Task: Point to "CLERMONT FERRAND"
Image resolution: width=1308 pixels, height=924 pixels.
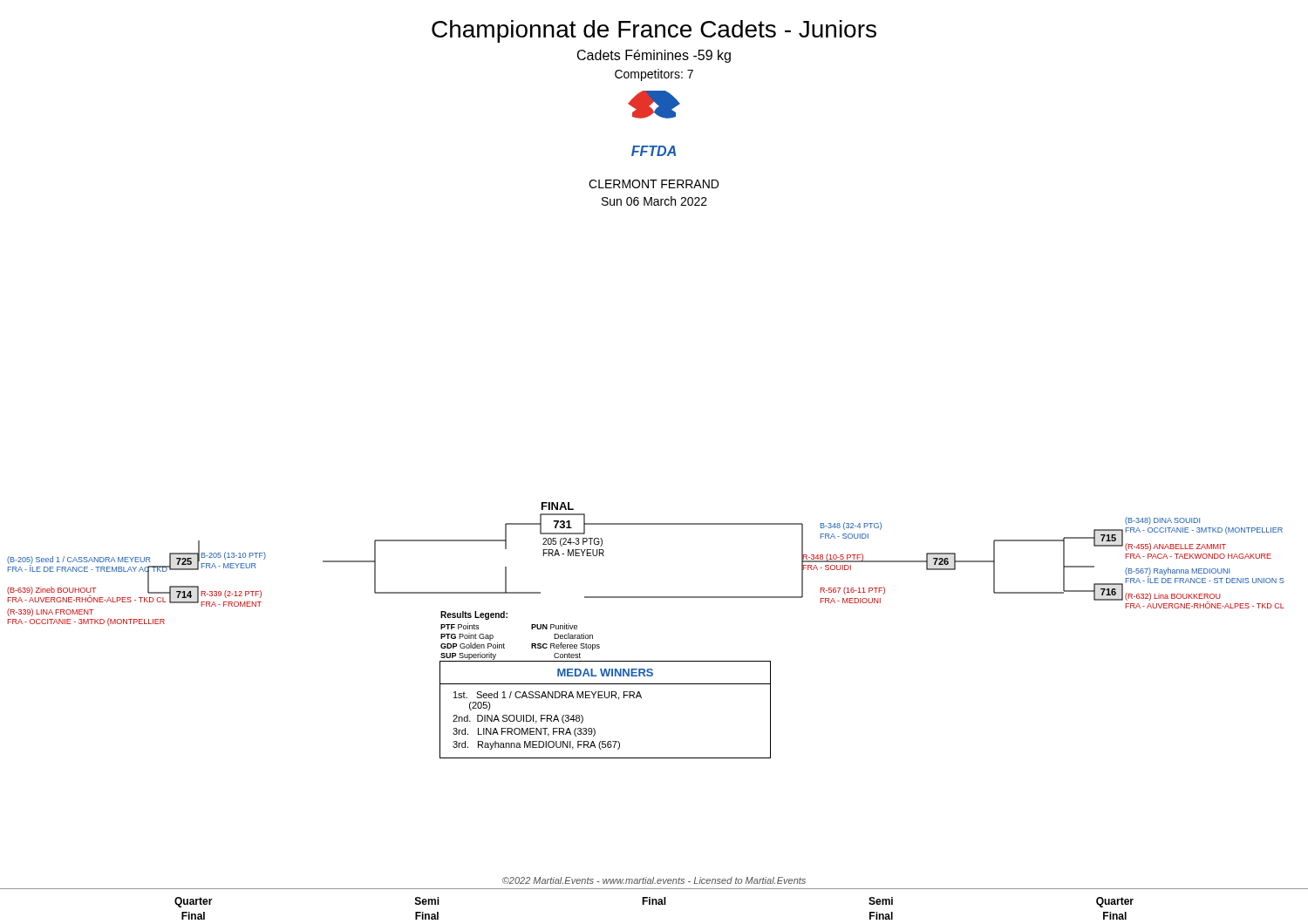Action: [654, 184]
